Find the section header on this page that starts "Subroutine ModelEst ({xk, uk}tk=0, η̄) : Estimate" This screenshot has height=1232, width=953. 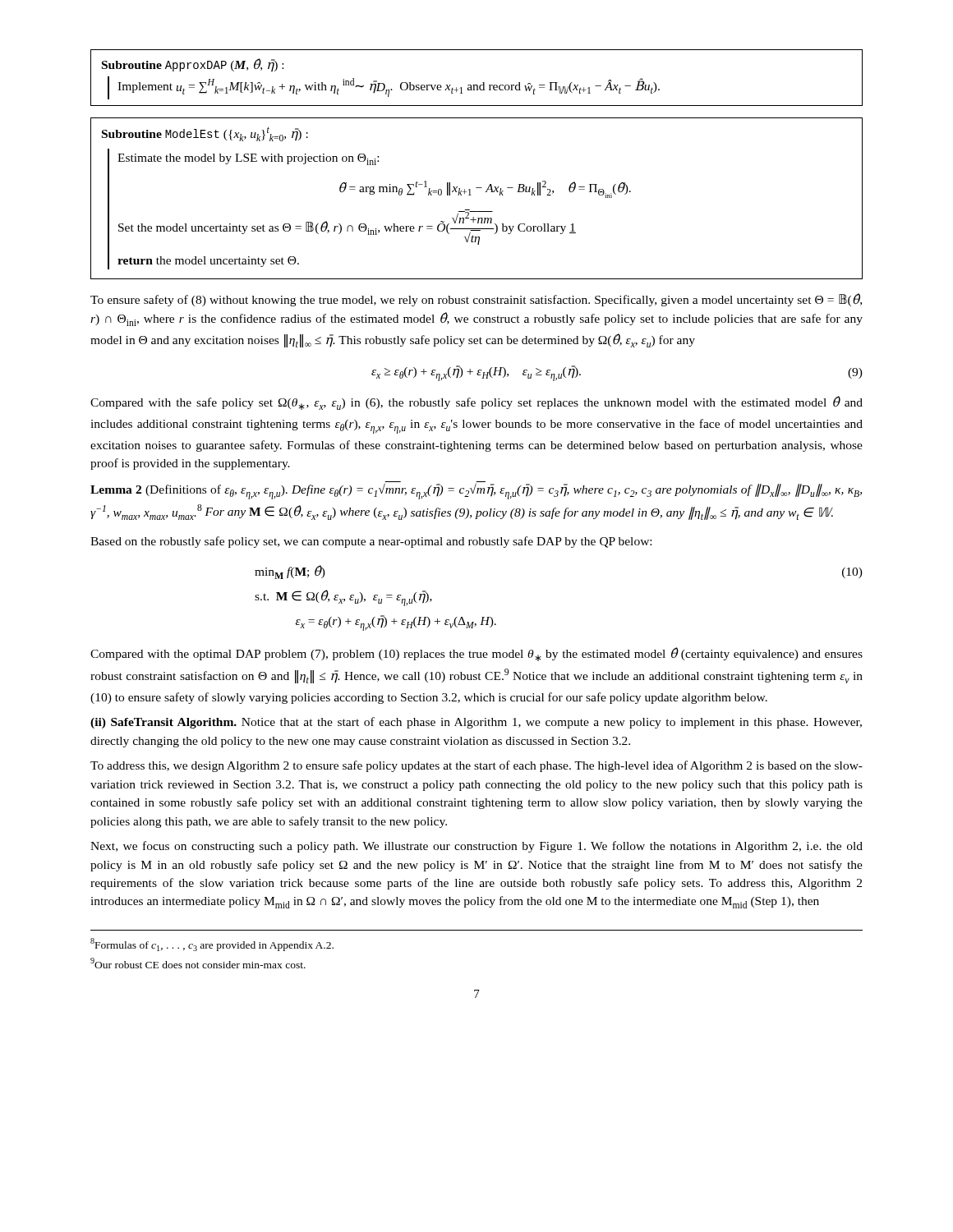(476, 197)
